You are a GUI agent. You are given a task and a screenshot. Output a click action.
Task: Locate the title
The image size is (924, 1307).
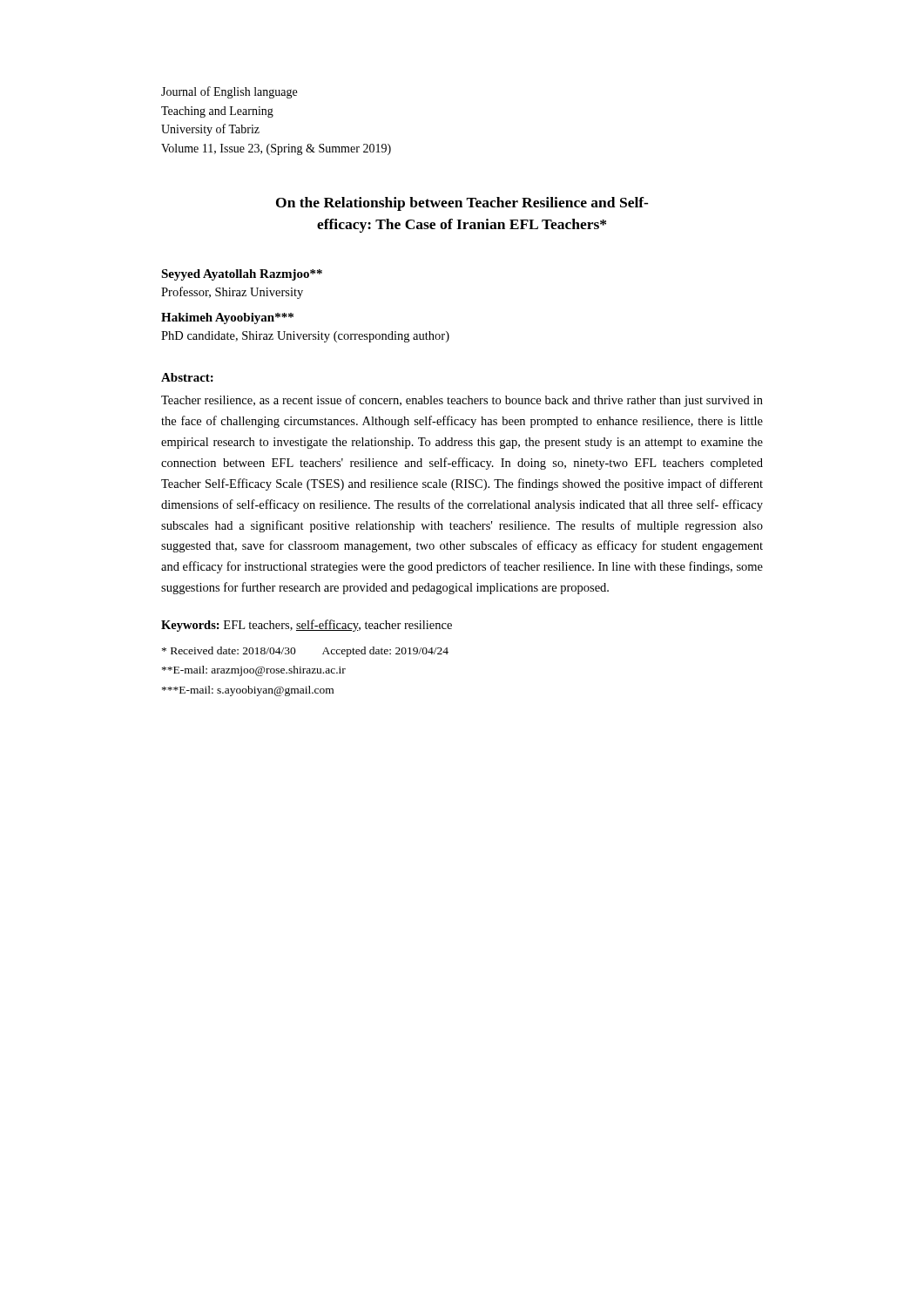tap(462, 213)
